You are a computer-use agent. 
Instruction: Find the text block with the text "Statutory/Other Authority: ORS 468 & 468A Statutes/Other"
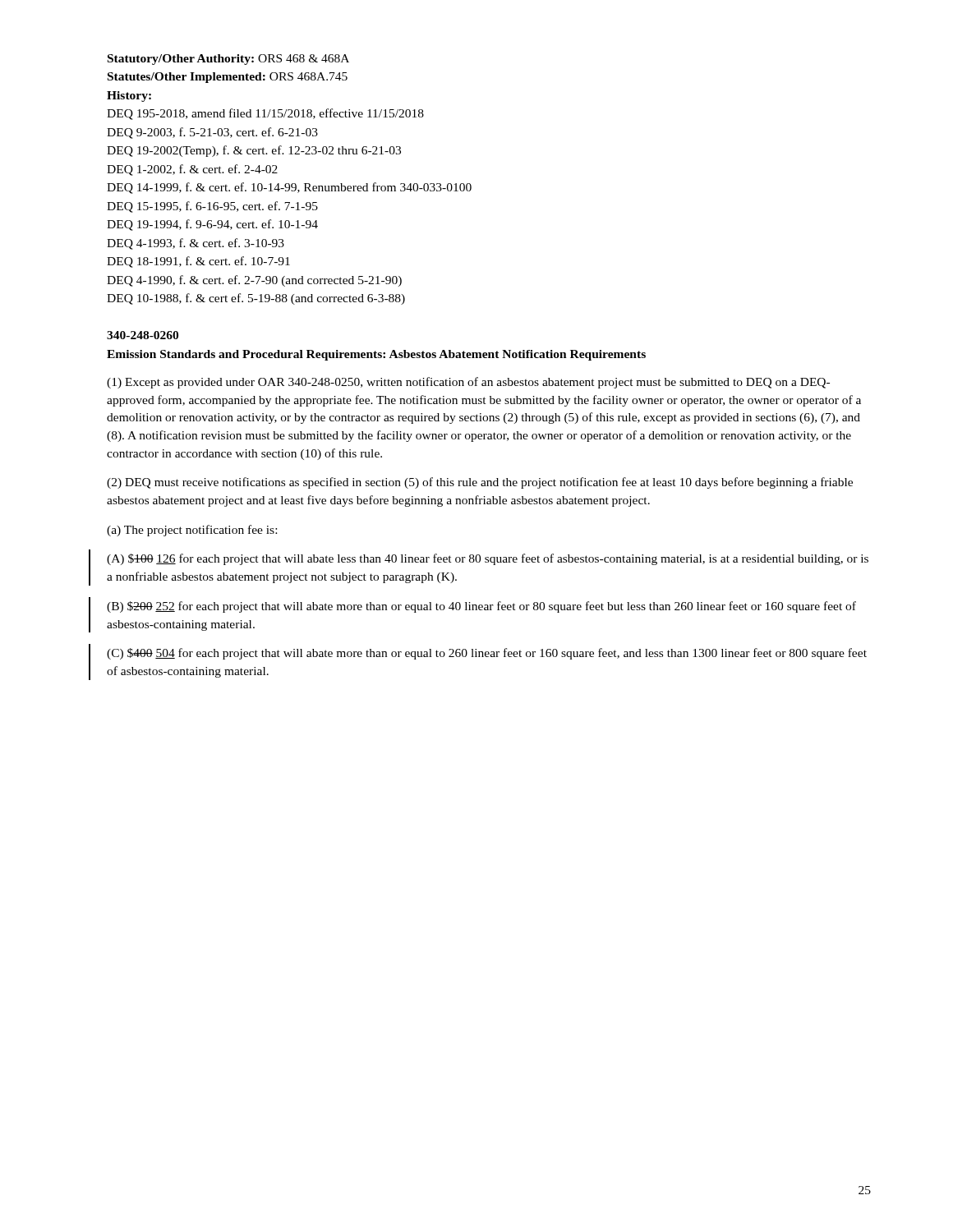pos(289,178)
